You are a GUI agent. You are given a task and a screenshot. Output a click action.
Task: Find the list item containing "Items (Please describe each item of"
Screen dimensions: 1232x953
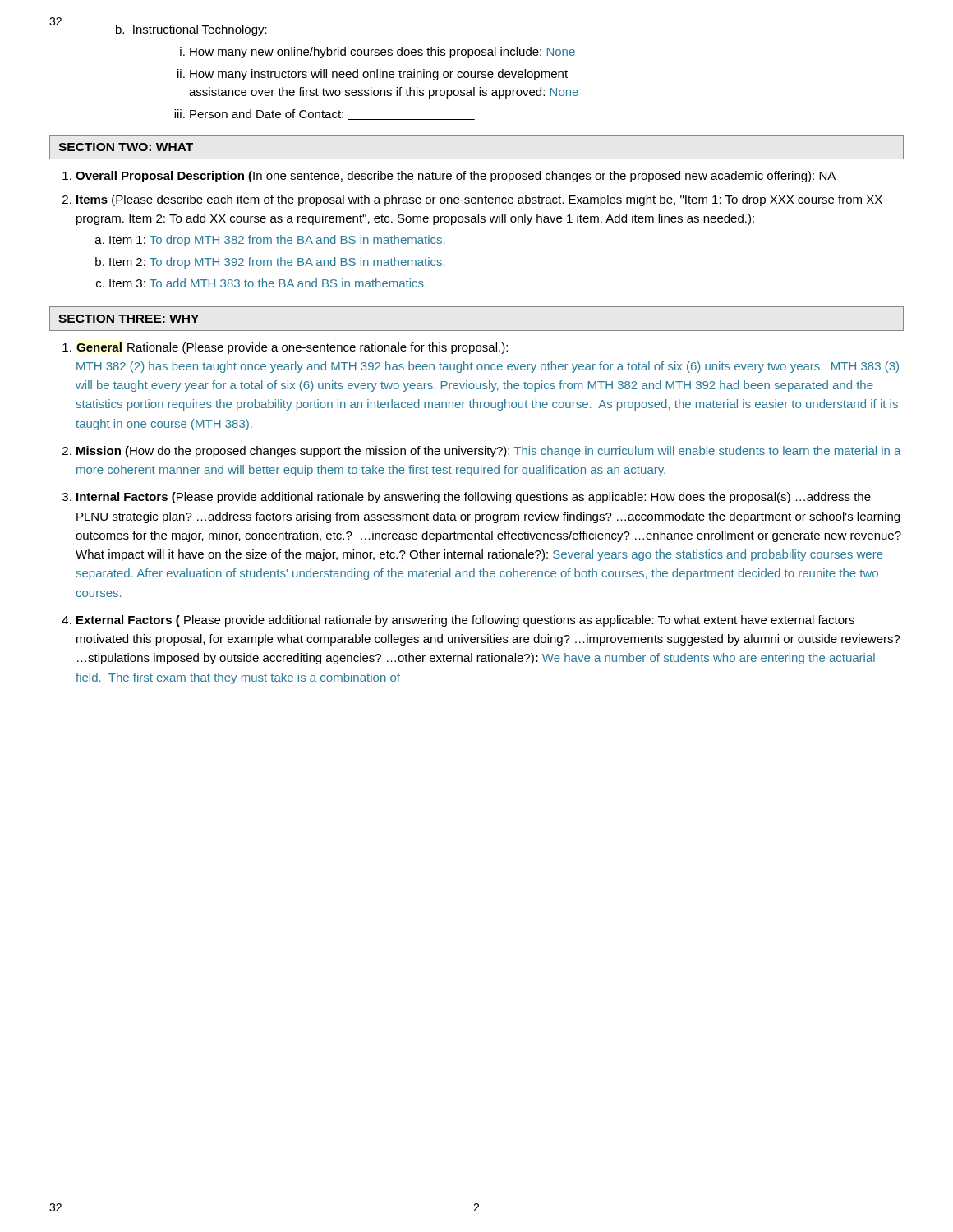coord(479,200)
